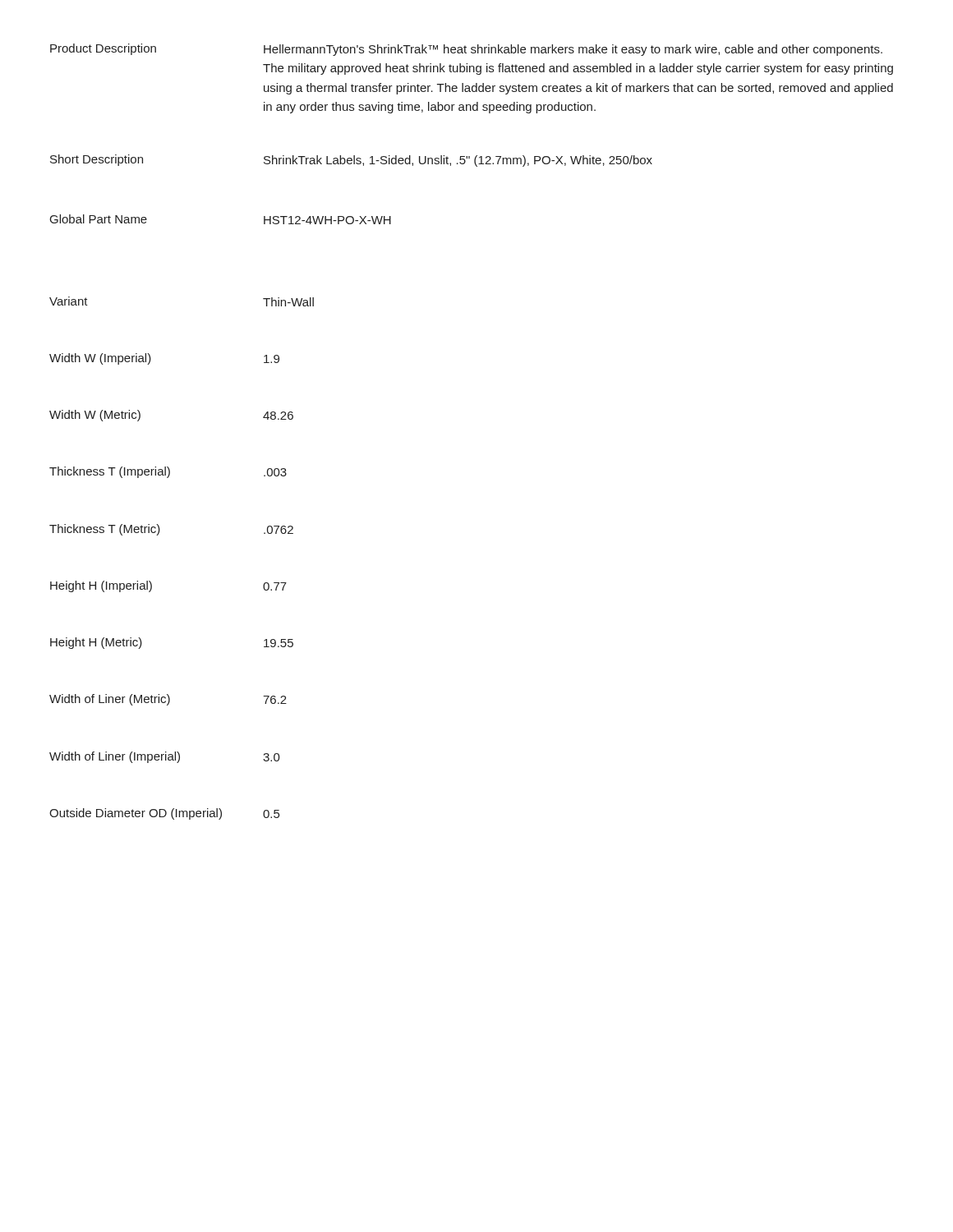Point to the element starting "ShrinkTrak Labels, 1-Sided, Unslit,"
Viewport: 953px width, 1232px height.
[458, 160]
